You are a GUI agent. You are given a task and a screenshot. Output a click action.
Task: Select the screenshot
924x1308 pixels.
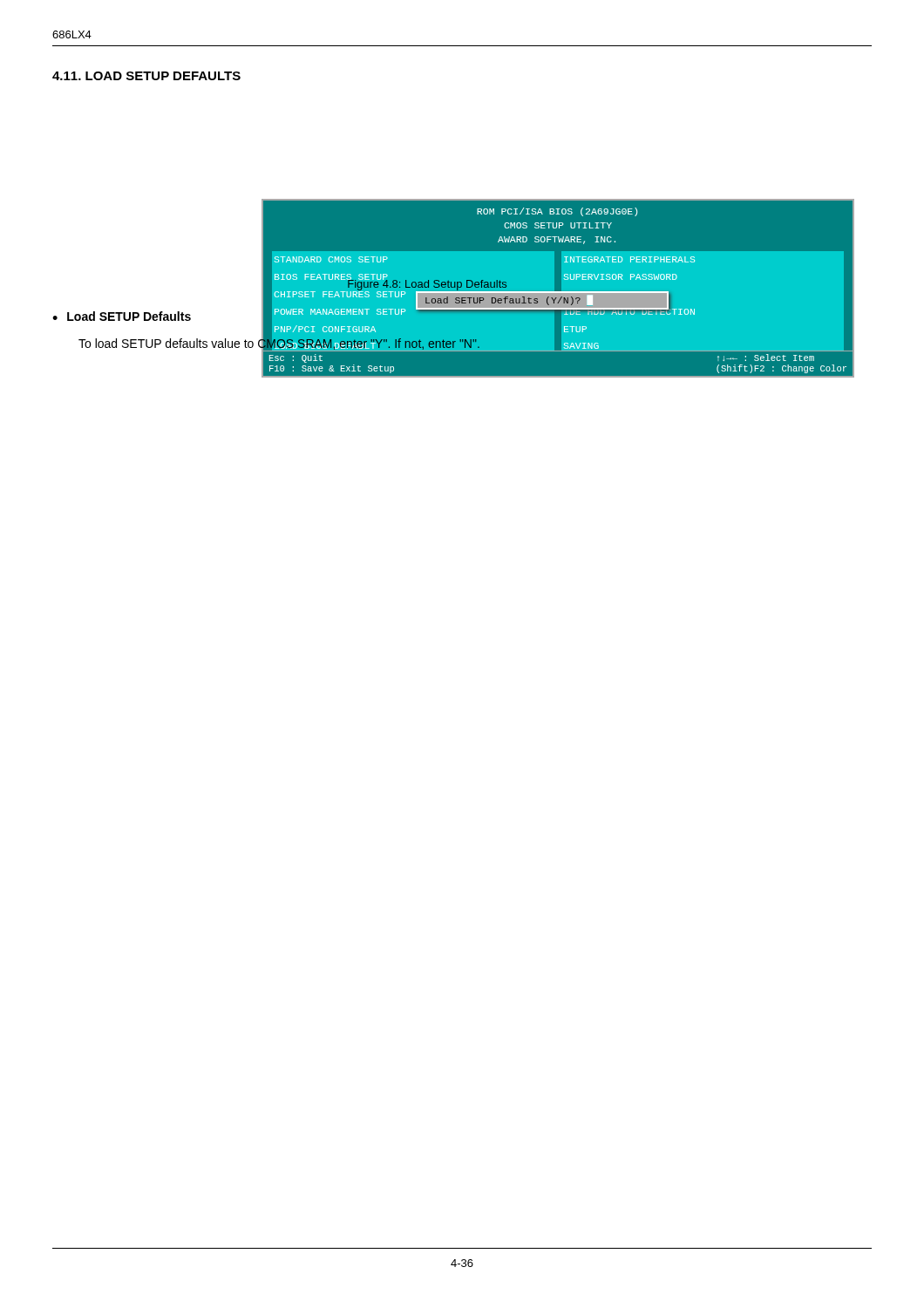pos(427,189)
